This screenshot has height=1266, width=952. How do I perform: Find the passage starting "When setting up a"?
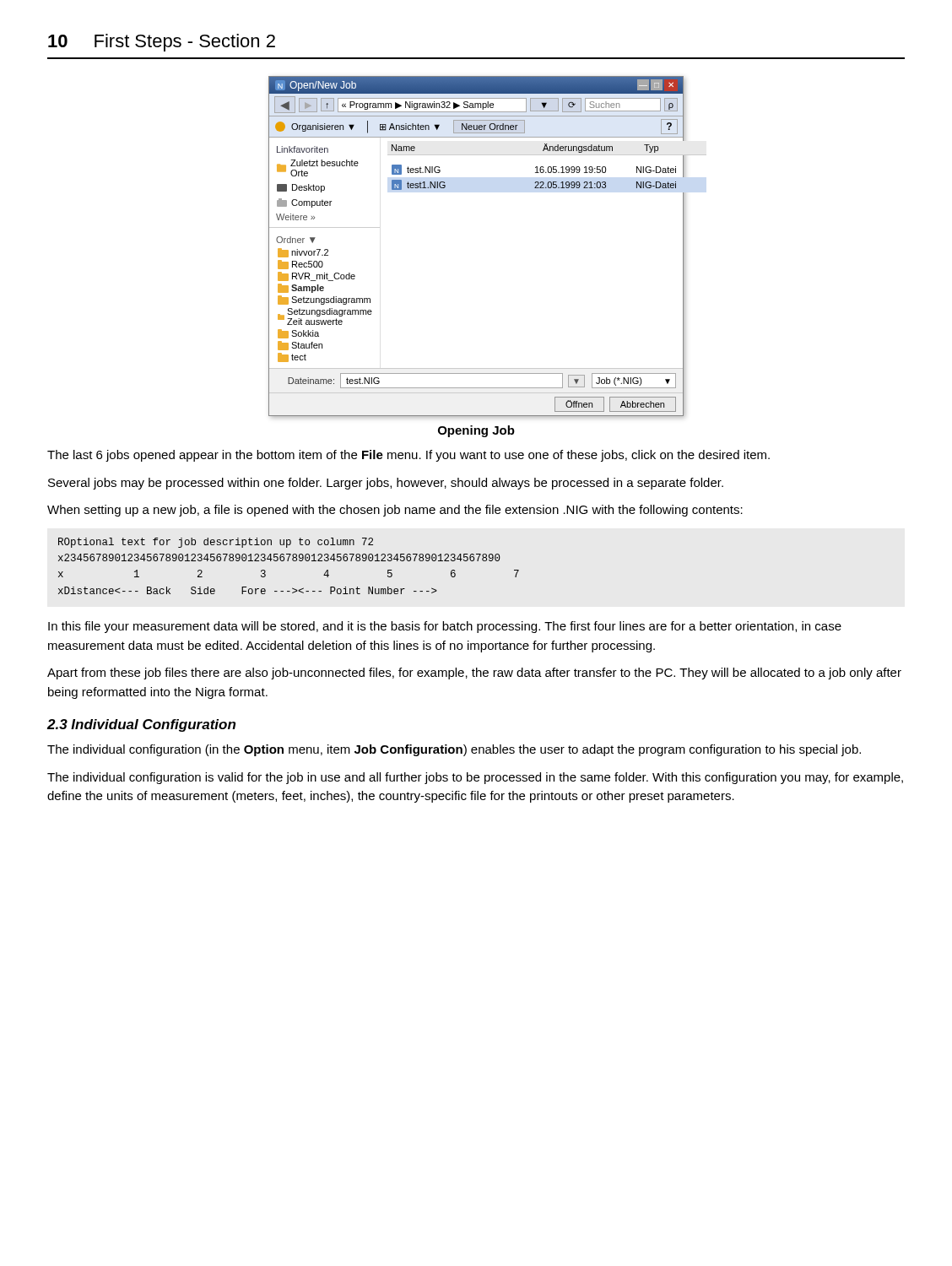click(x=395, y=509)
